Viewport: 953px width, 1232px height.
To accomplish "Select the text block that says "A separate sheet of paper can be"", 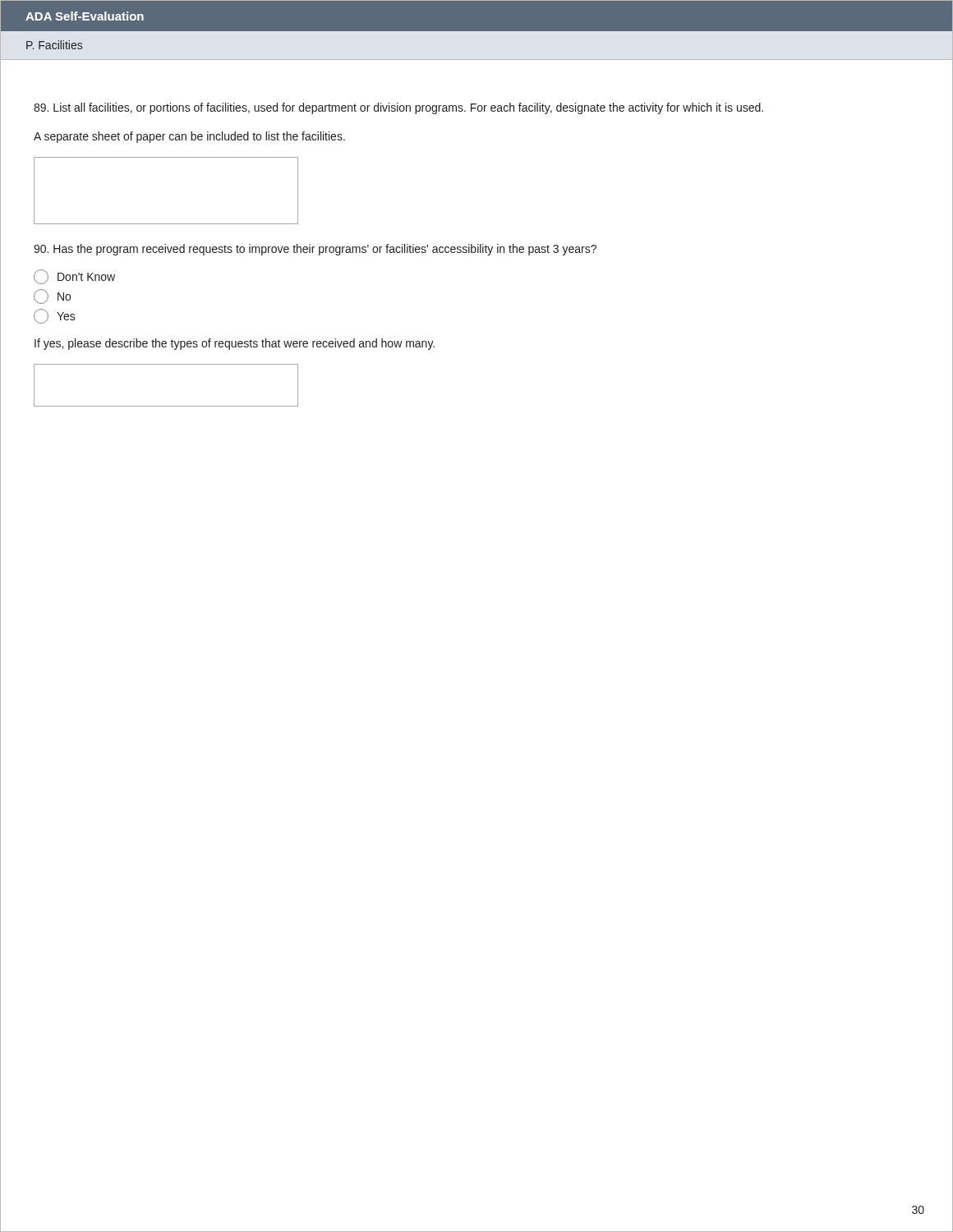I will 190,136.
